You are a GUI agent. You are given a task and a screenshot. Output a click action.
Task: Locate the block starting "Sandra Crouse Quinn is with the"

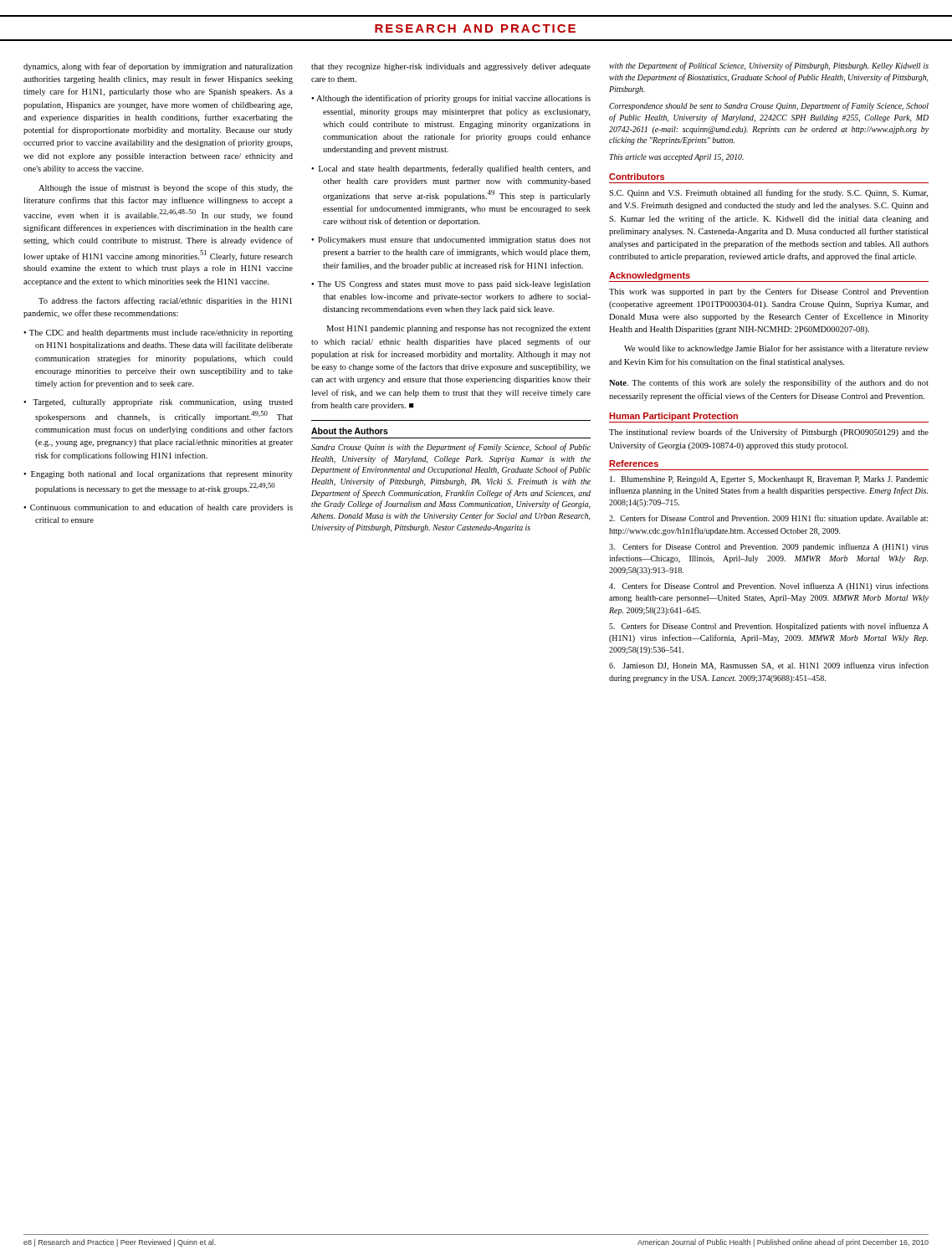point(451,487)
